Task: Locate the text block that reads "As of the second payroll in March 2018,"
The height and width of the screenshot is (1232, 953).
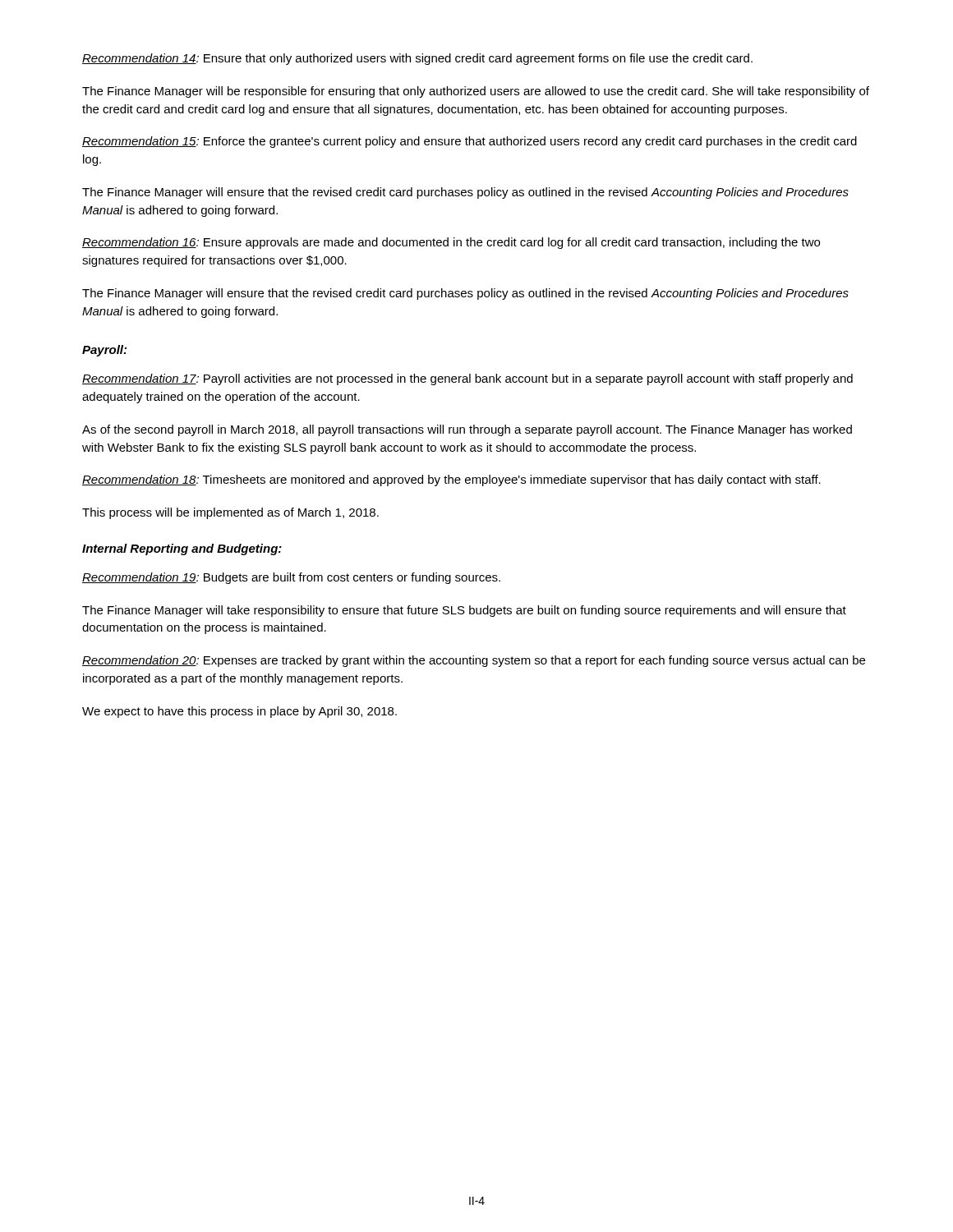Action: (467, 438)
